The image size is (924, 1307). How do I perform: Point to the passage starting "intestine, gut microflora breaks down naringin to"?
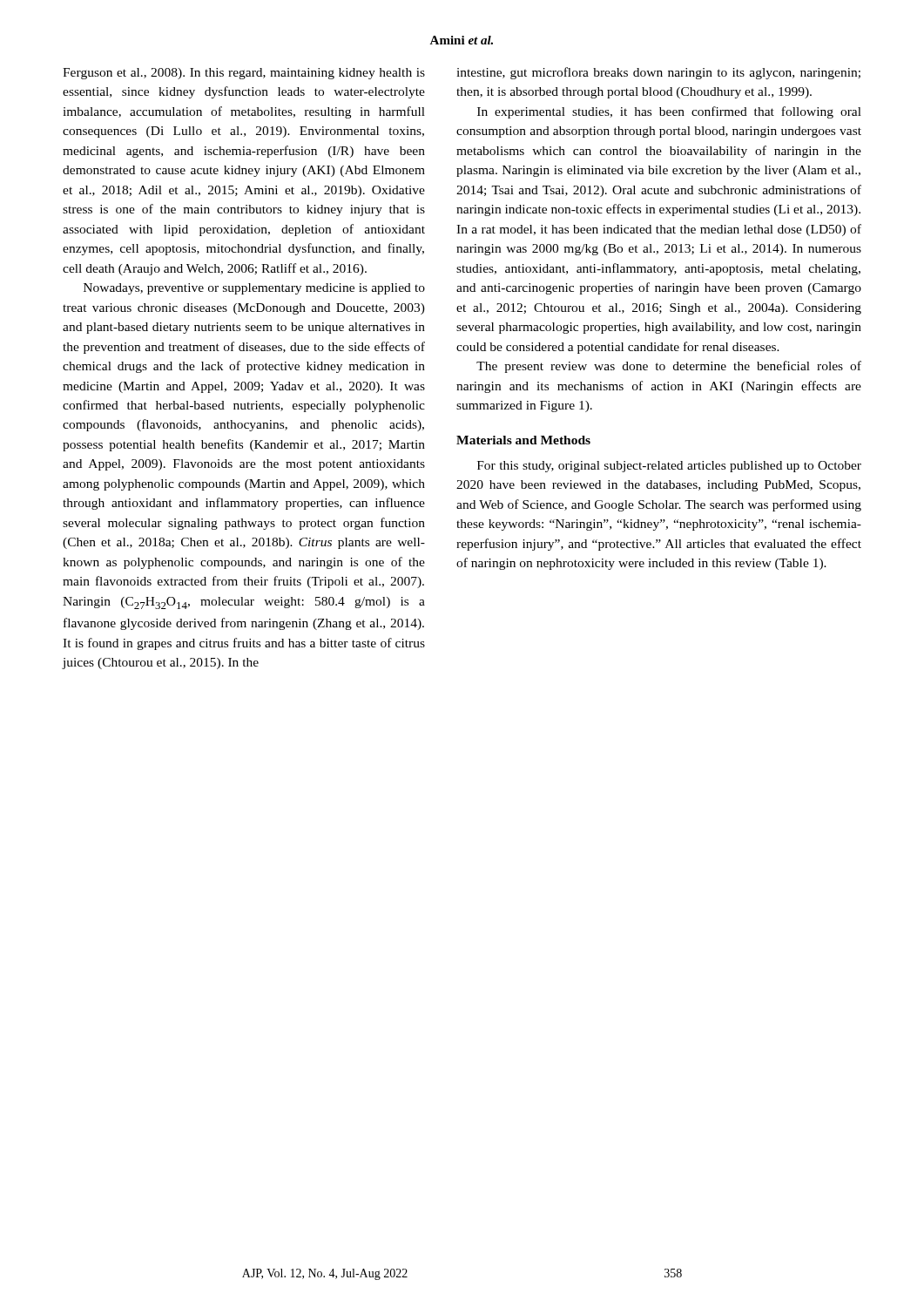pyautogui.click(x=659, y=82)
